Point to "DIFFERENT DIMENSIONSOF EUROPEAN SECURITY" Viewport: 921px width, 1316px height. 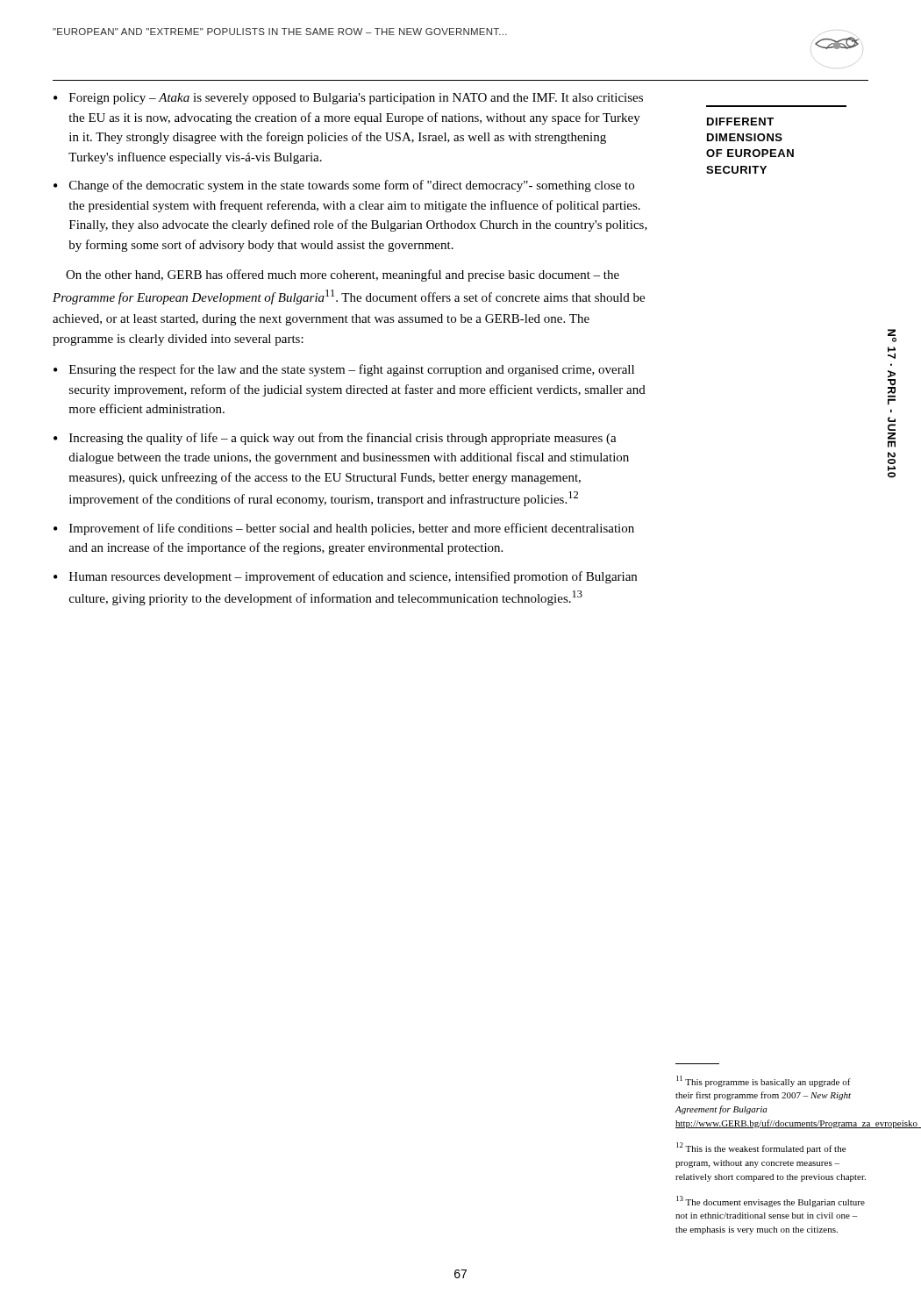pyautogui.click(x=776, y=142)
